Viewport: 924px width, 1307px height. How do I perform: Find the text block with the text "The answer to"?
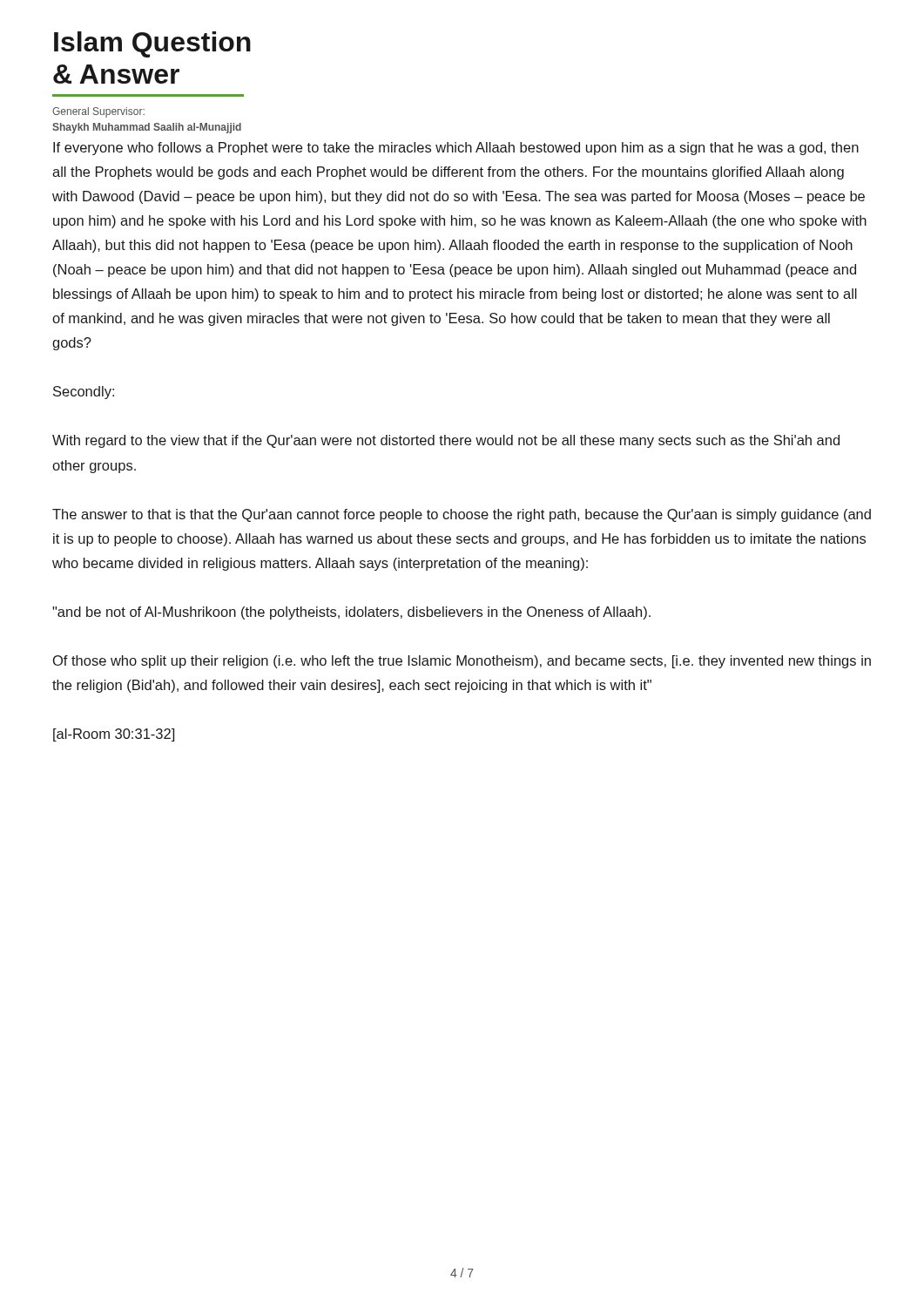coord(462,538)
